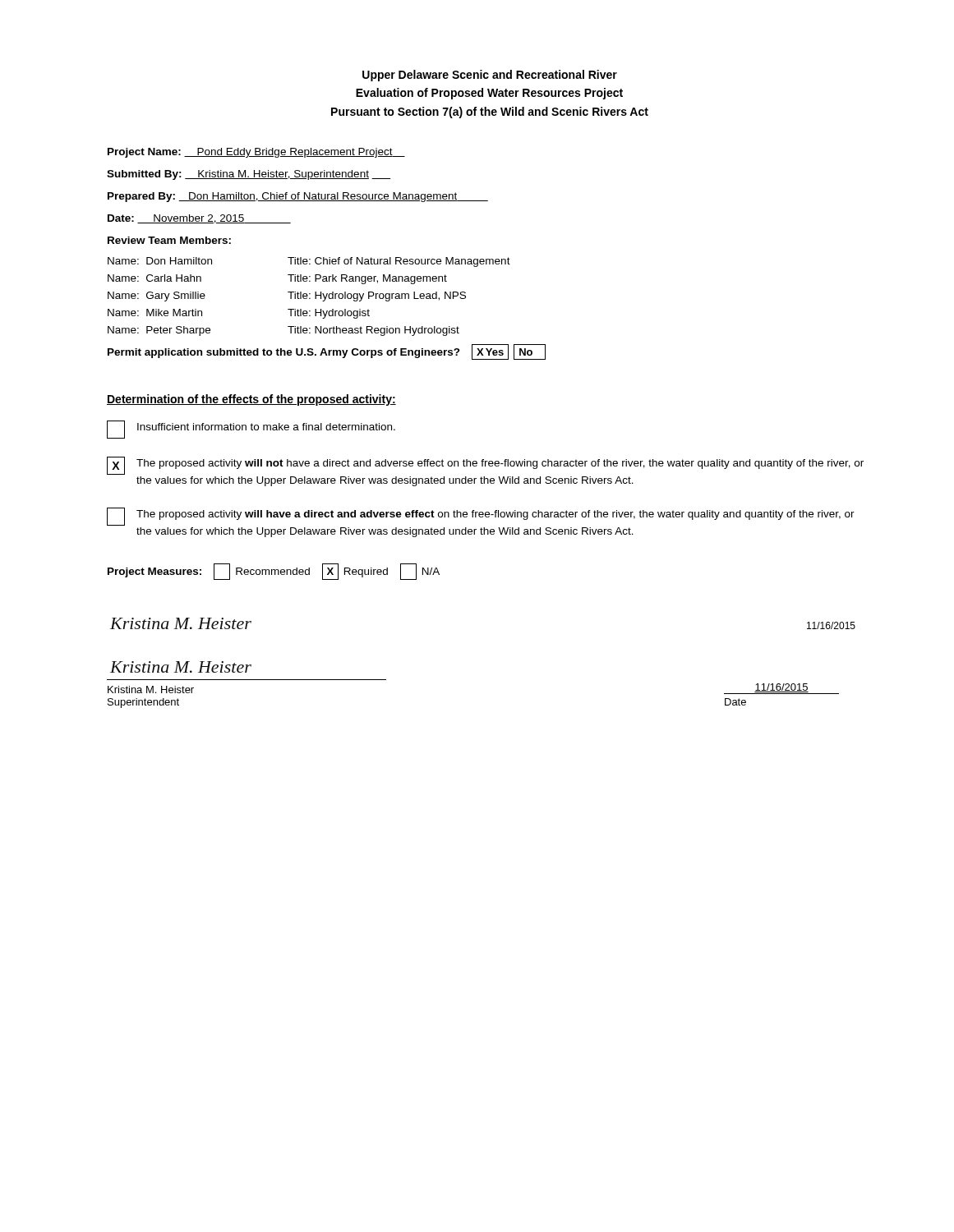Select the block starting "Name: Gary Smillie Title:"

point(287,297)
